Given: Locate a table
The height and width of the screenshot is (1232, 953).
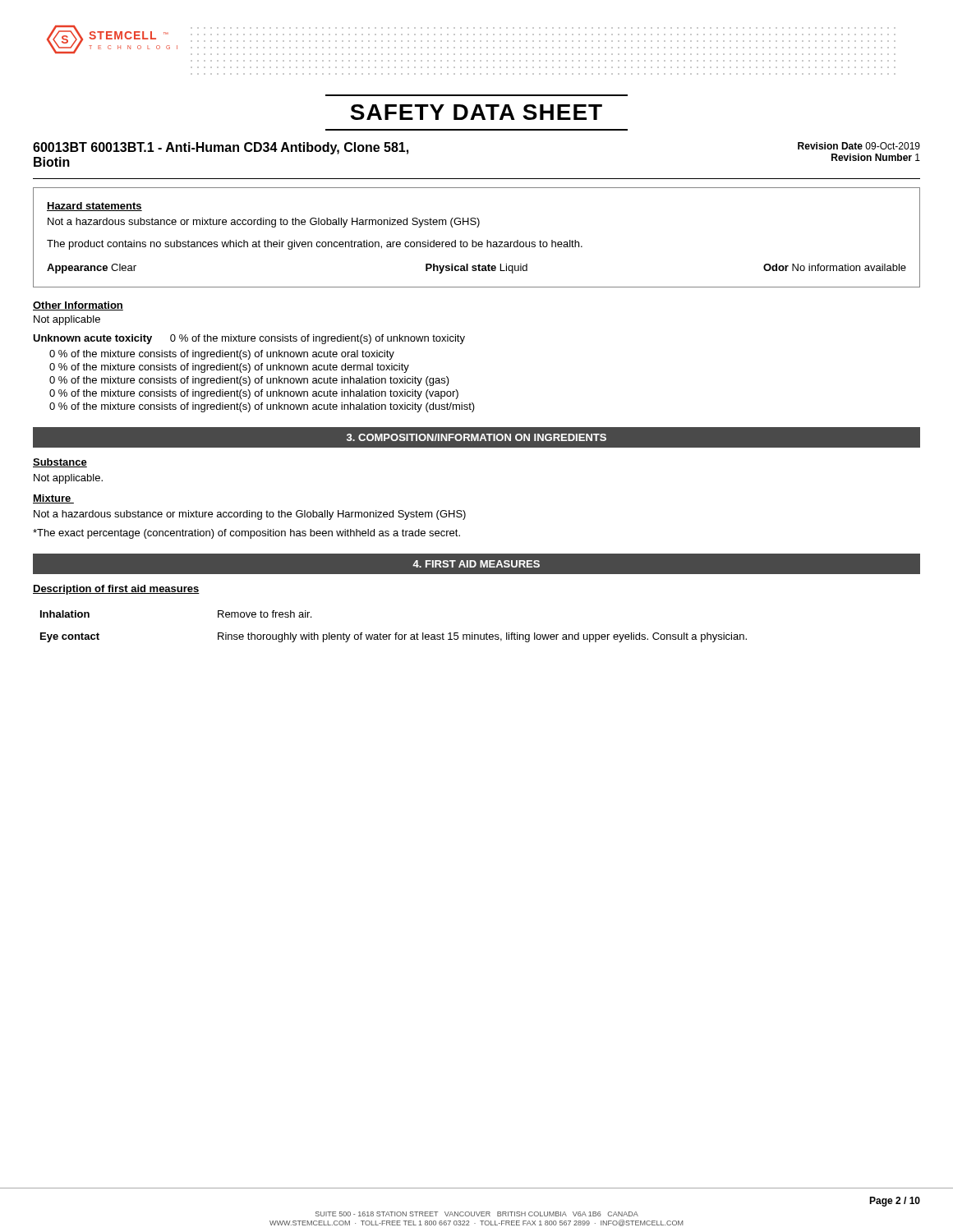Looking at the screenshot, I should pos(476,625).
